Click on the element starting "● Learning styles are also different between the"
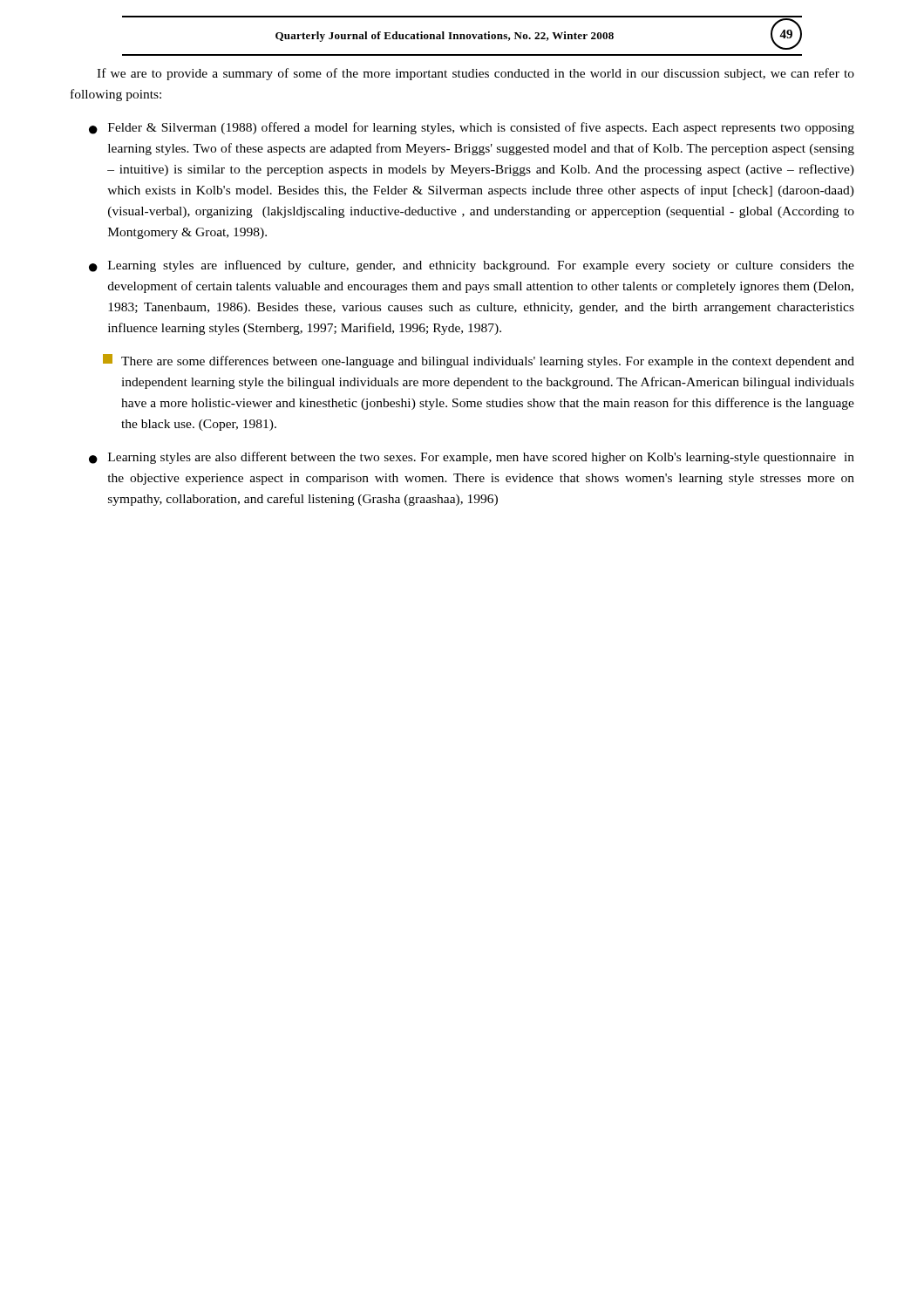Viewport: 924px width, 1308px height. (x=471, y=478)
